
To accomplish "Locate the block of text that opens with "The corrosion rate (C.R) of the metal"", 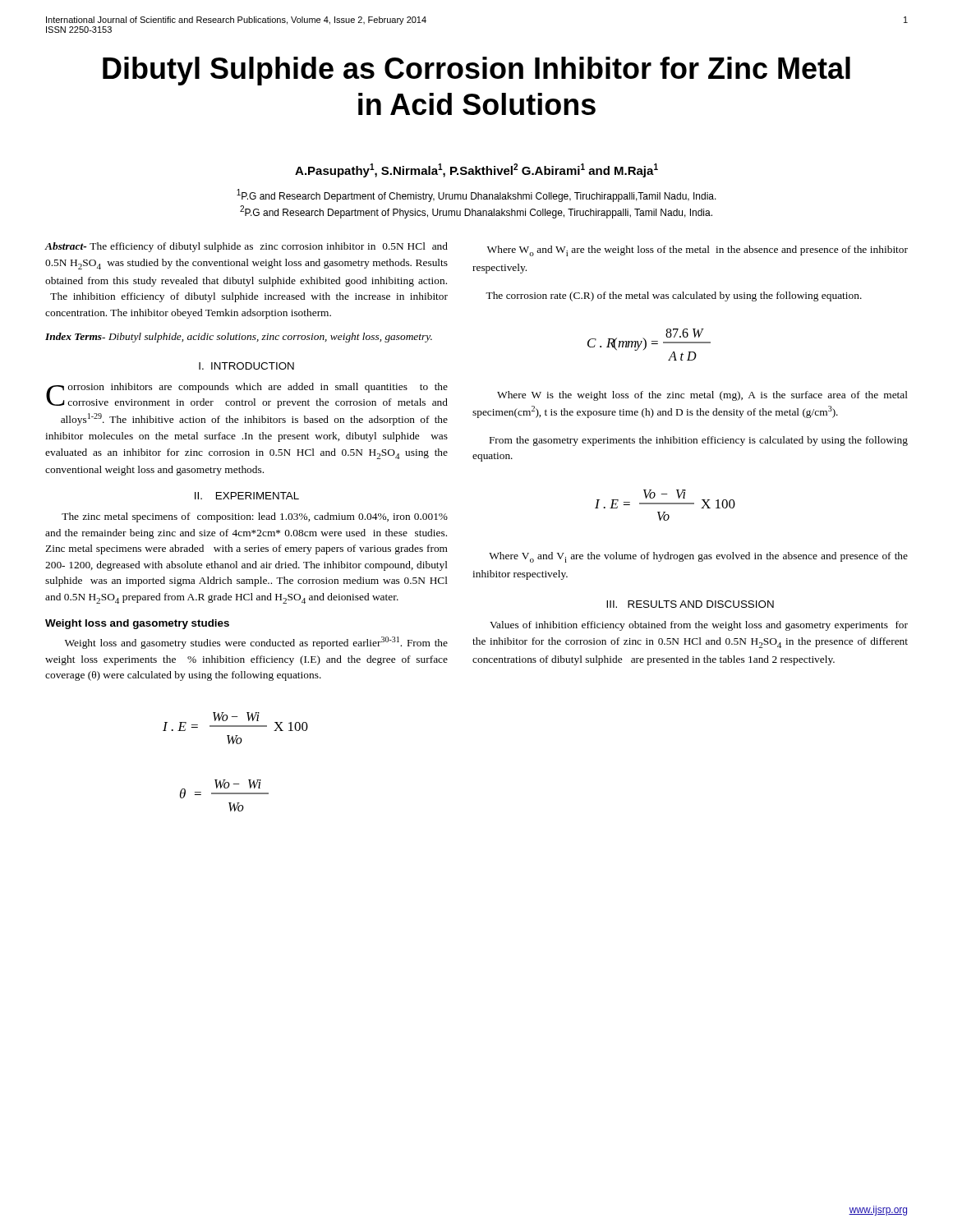I will [x=667, y=295].
